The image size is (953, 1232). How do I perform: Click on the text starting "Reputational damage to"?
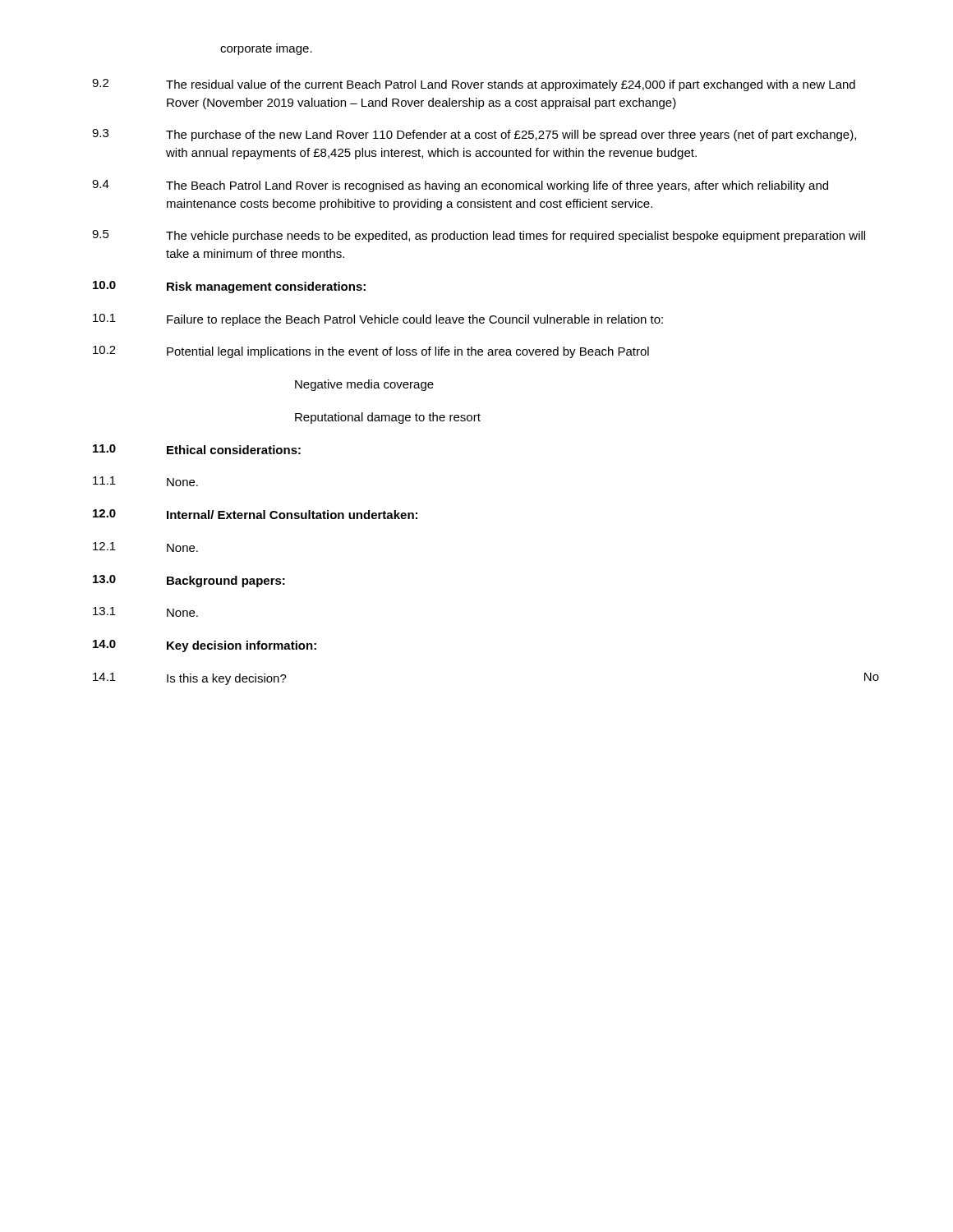coord(387,417)
